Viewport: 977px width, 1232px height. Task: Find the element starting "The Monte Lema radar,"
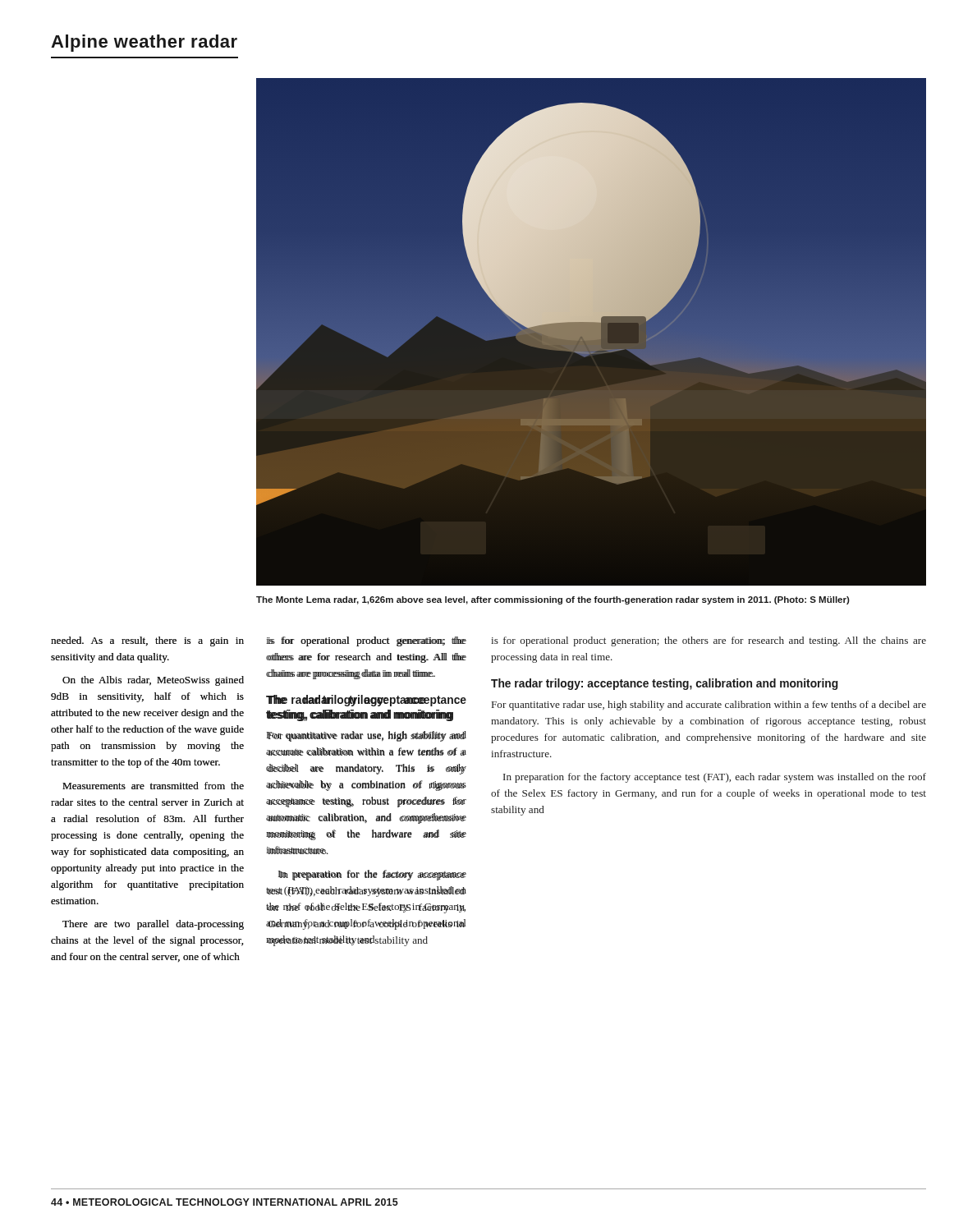click(x=591, y=600)
